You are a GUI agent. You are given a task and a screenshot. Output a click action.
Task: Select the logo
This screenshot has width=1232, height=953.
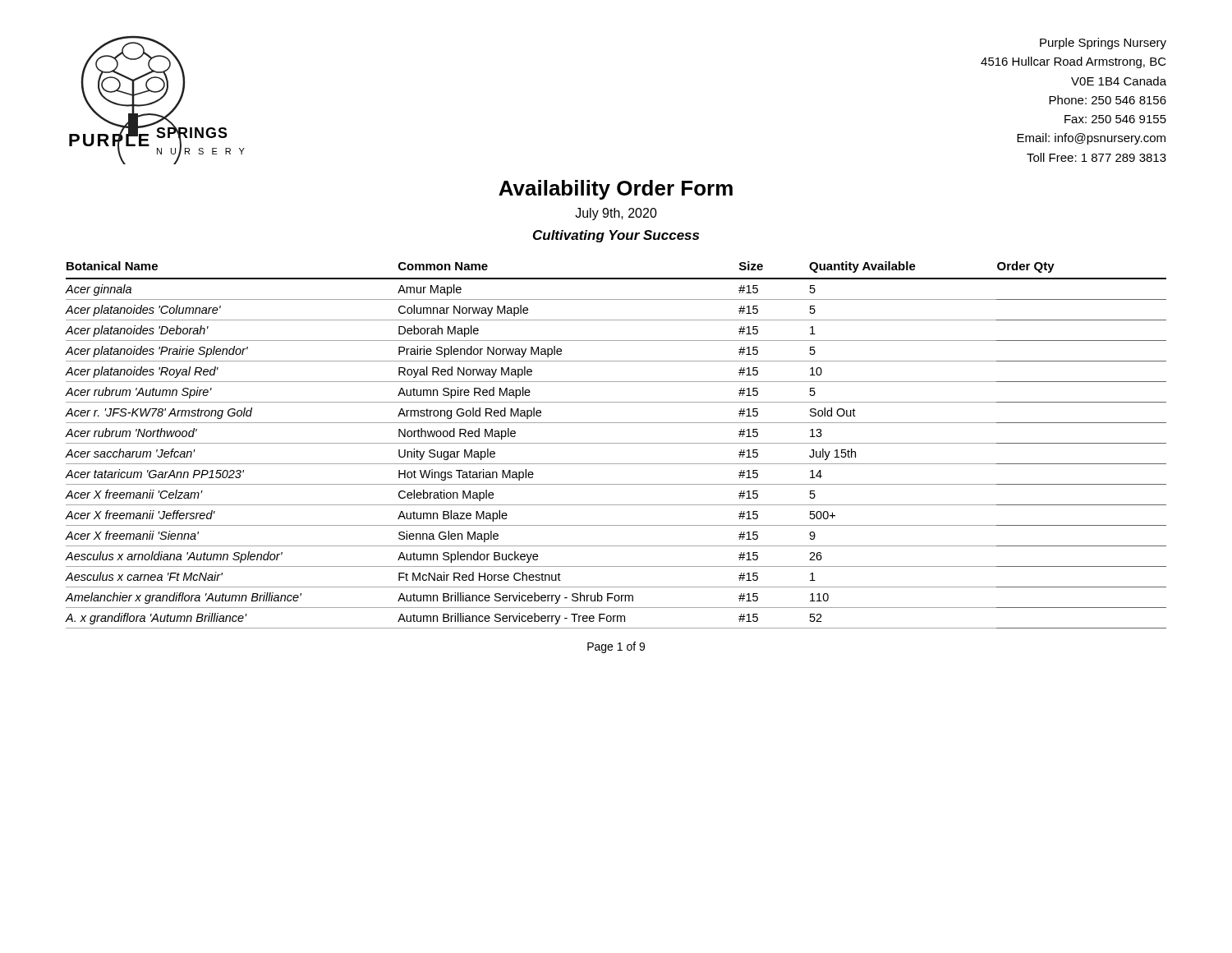[181, 100]
